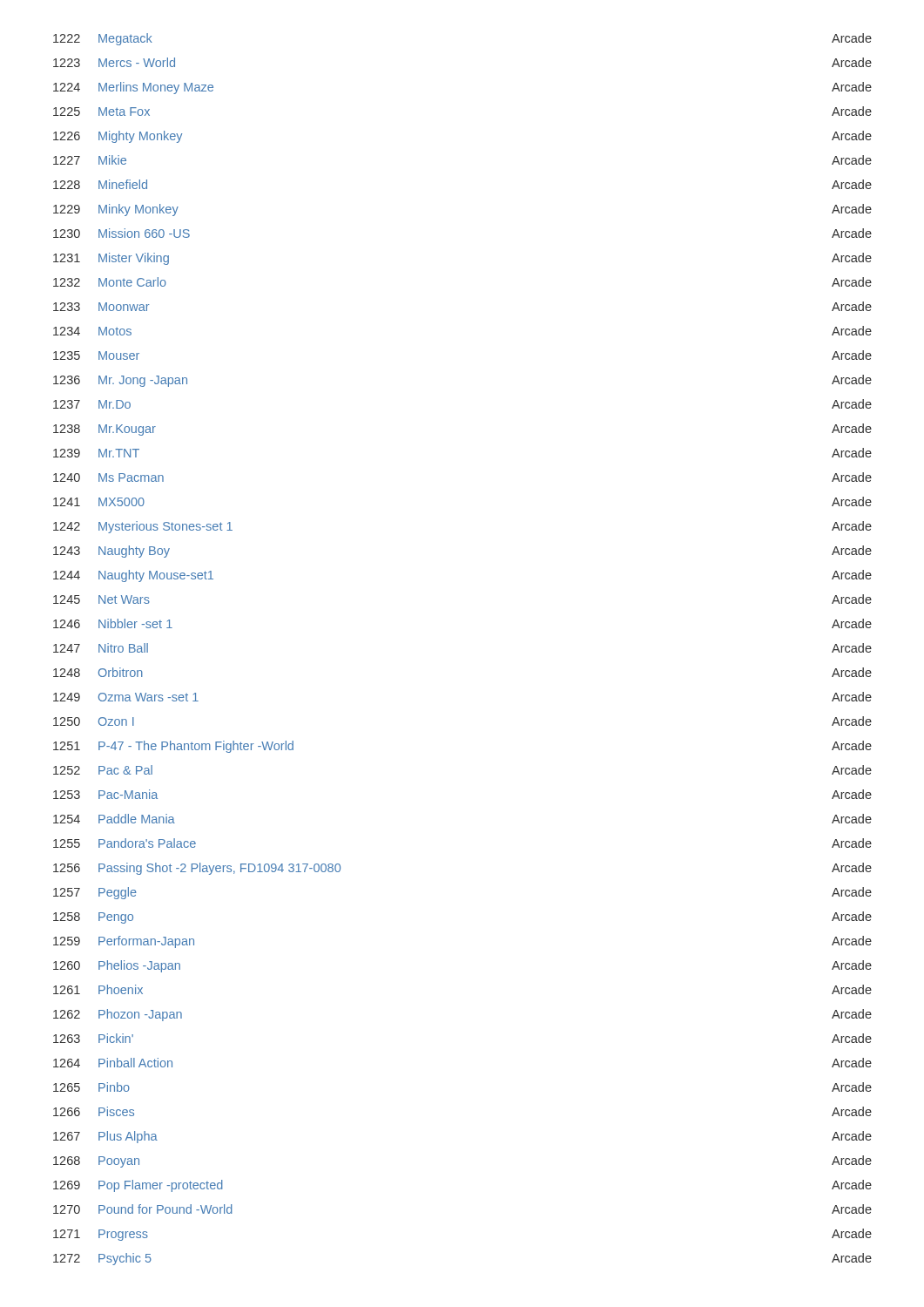Image resolution: width=924 pixels, height=1307 pixels.
Task: Point to the region starting "1264Pinball ActionArcade"
Action: (61, 1061)
